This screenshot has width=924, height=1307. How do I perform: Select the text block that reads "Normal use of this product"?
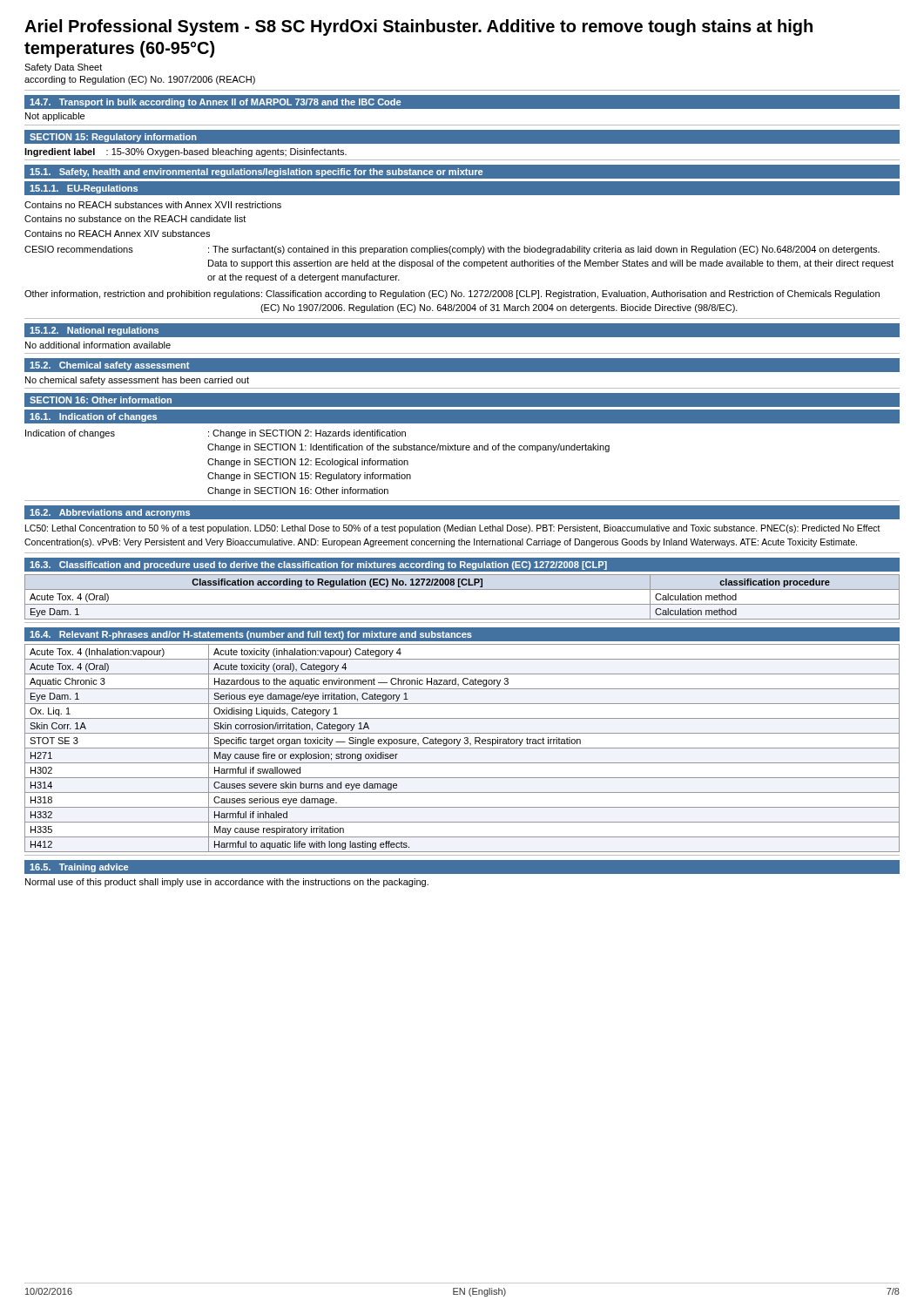227,882
